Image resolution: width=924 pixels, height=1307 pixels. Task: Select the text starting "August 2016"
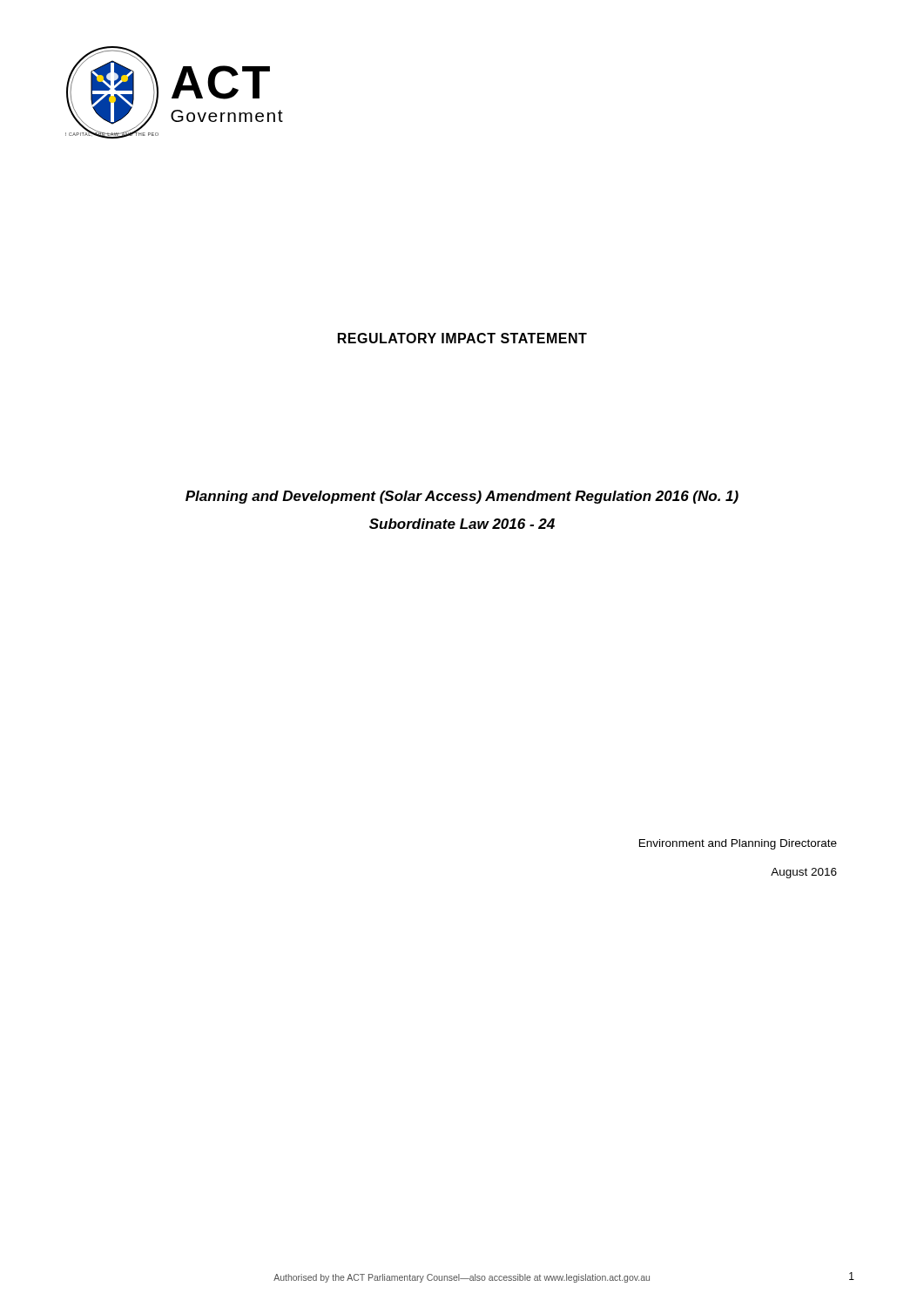pos(804,872)
